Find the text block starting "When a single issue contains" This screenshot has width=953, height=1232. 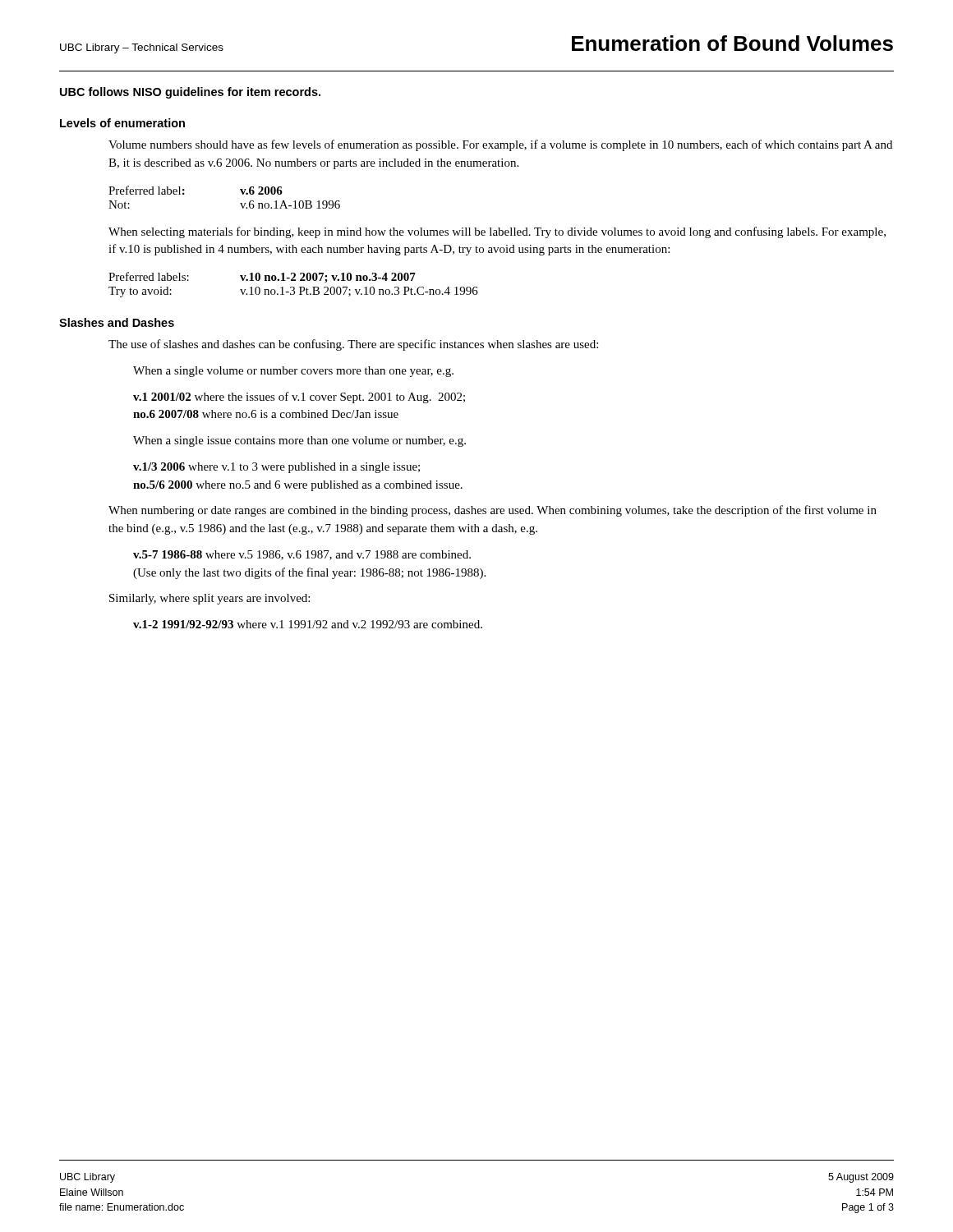click(300, 440)
